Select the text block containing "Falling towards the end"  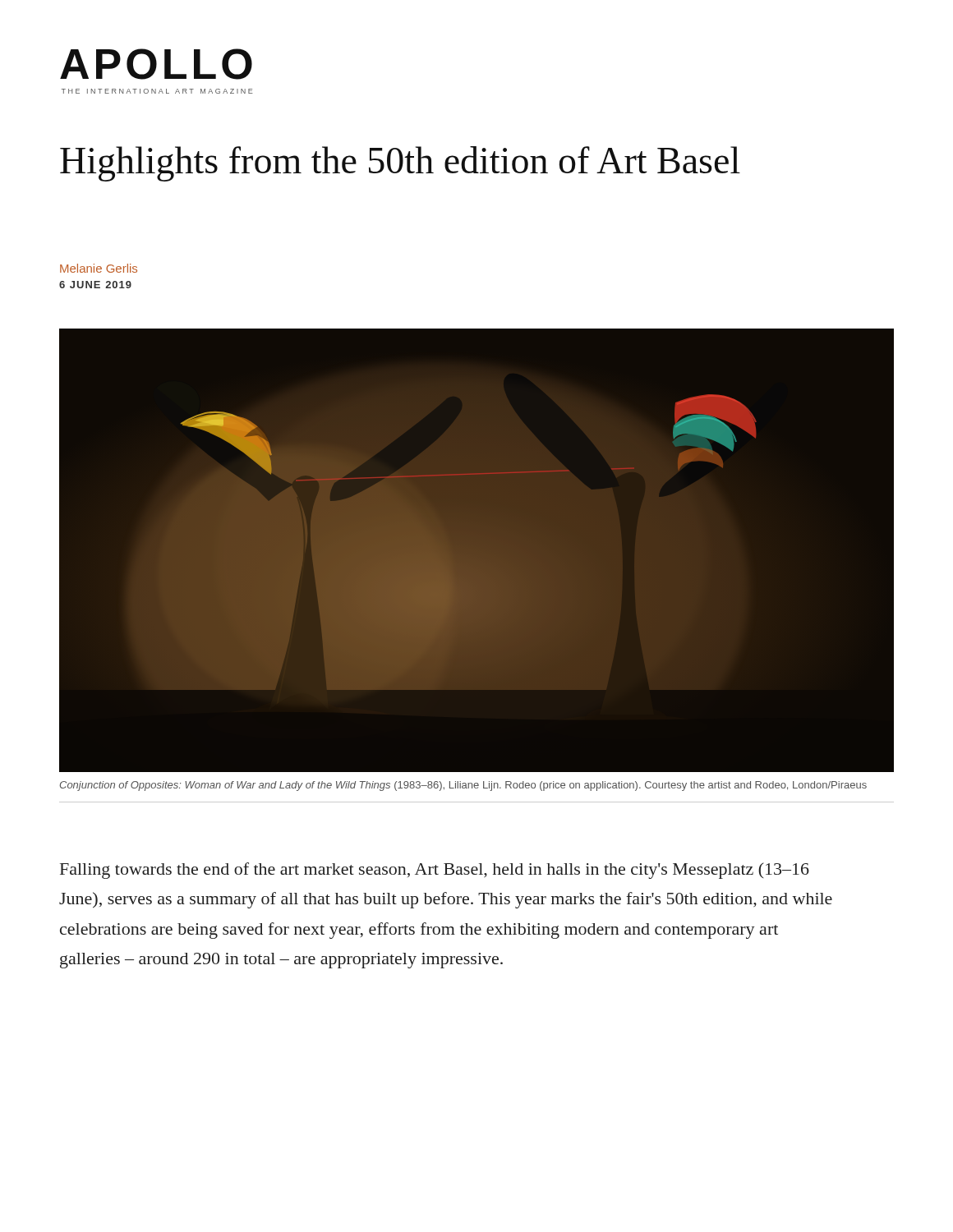point(449,914)
